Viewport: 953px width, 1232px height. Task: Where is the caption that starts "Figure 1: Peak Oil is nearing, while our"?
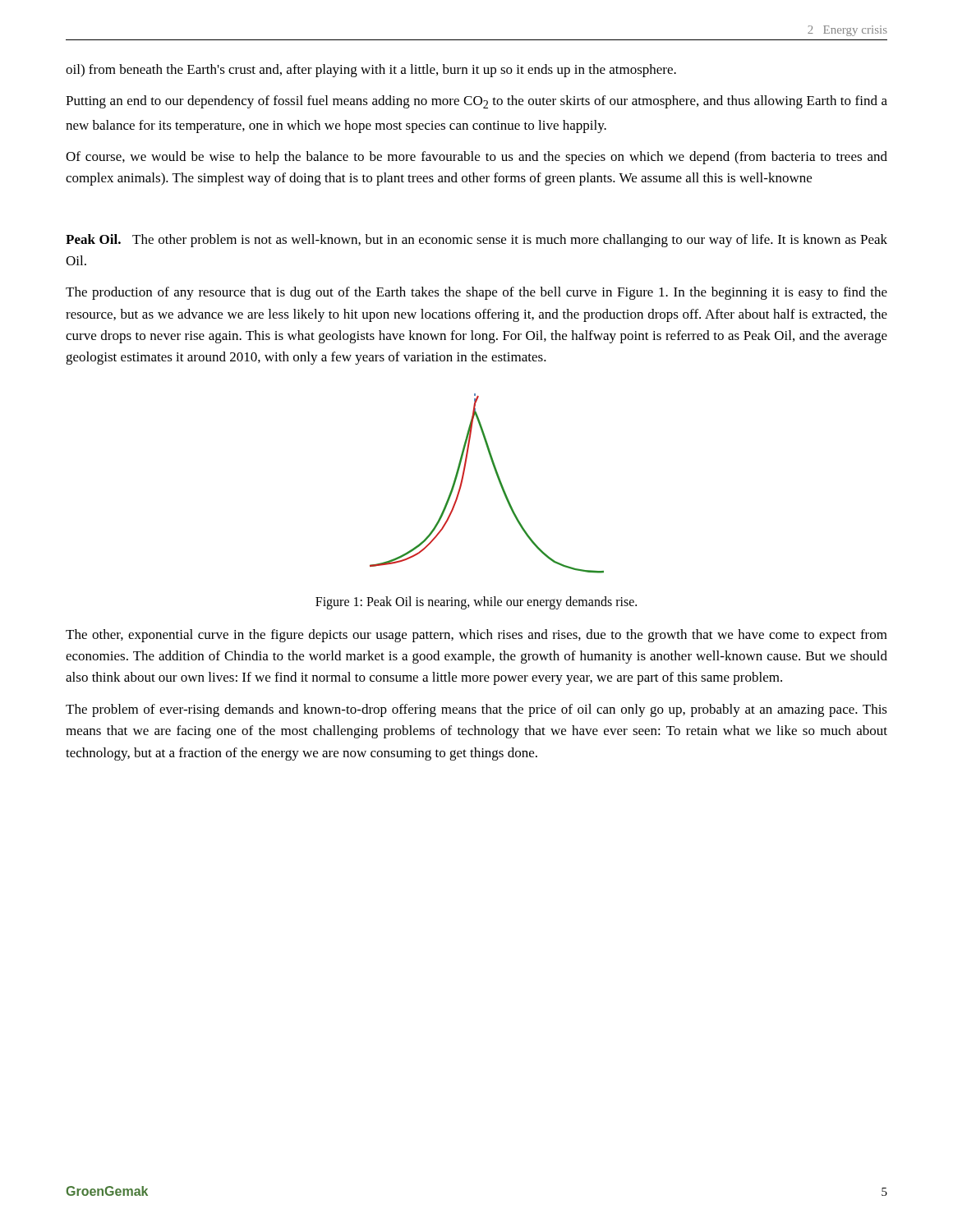point(476,601)
